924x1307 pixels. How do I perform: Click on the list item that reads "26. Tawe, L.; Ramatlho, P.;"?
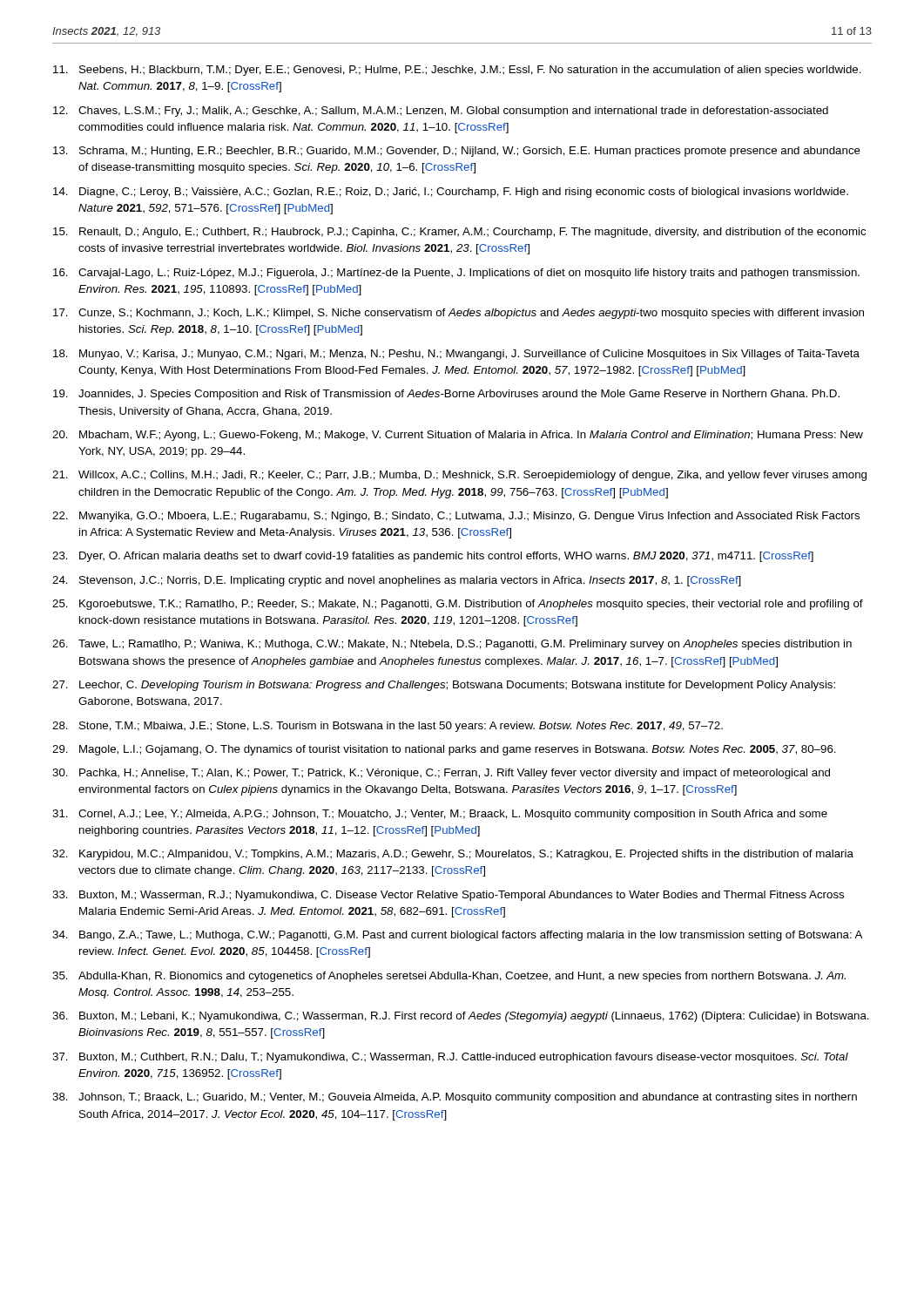pos(462,652)
